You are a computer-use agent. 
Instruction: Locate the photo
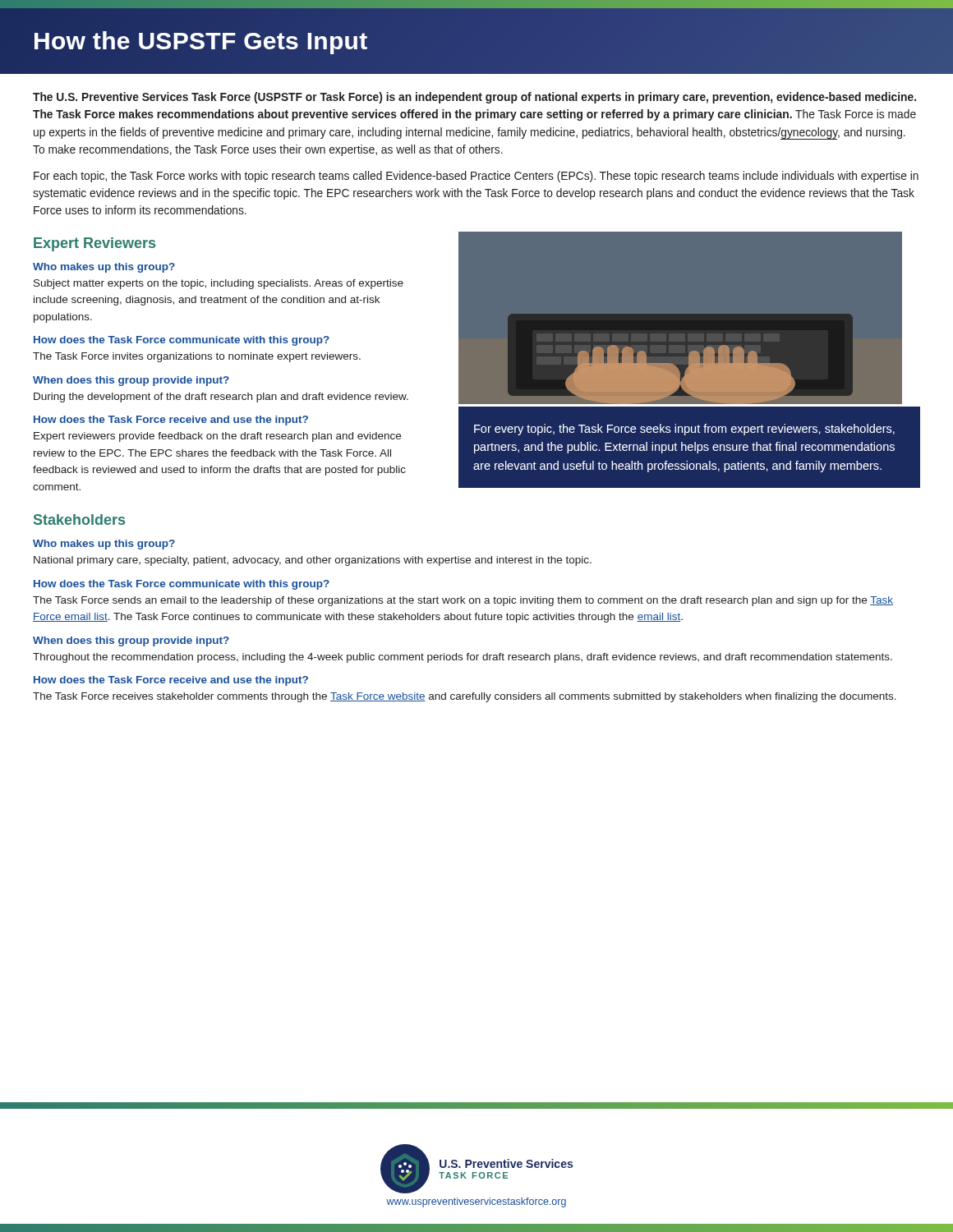[x=689, y=319]
